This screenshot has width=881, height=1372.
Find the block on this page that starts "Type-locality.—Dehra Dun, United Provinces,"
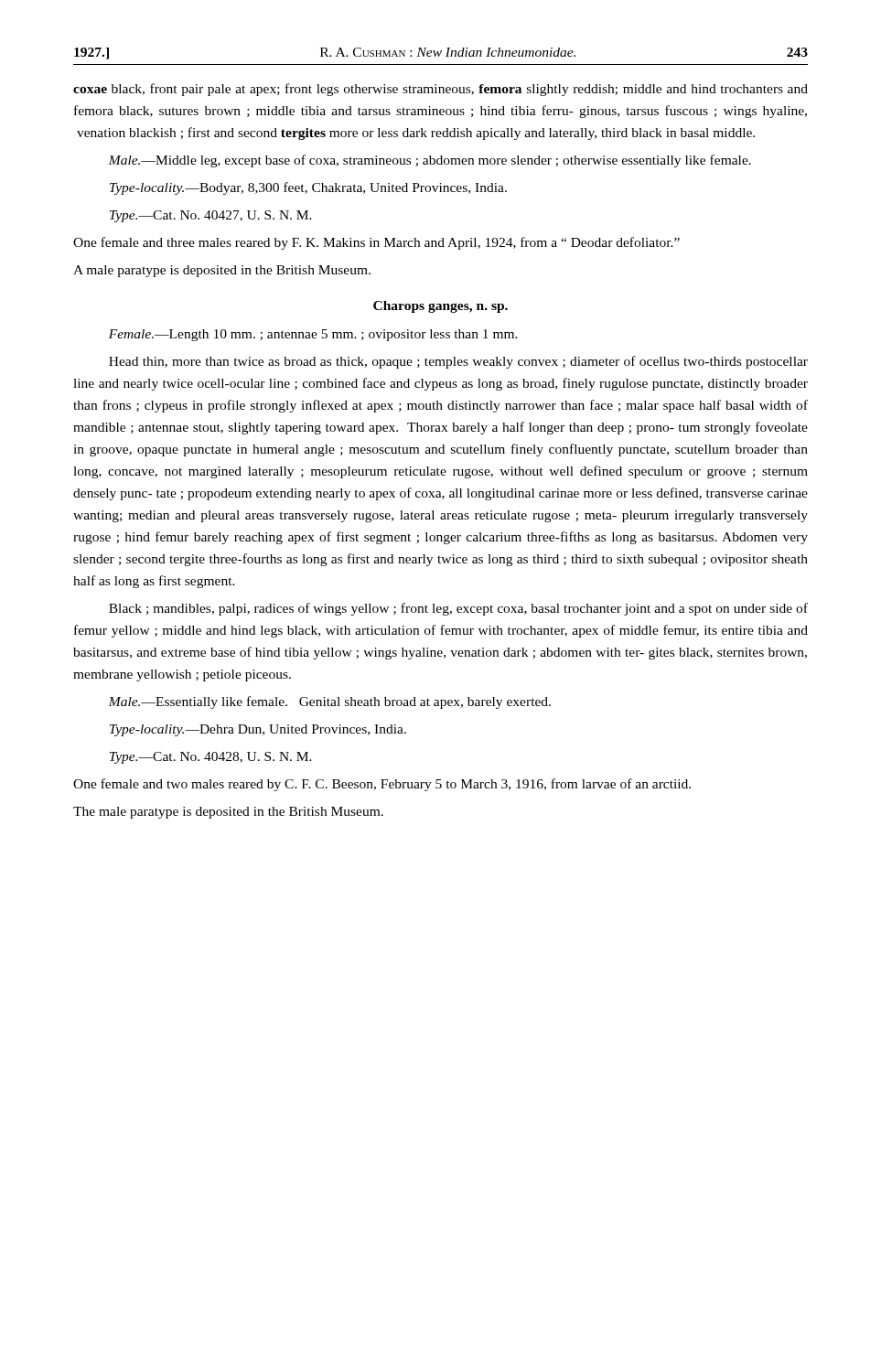point(258,730)
